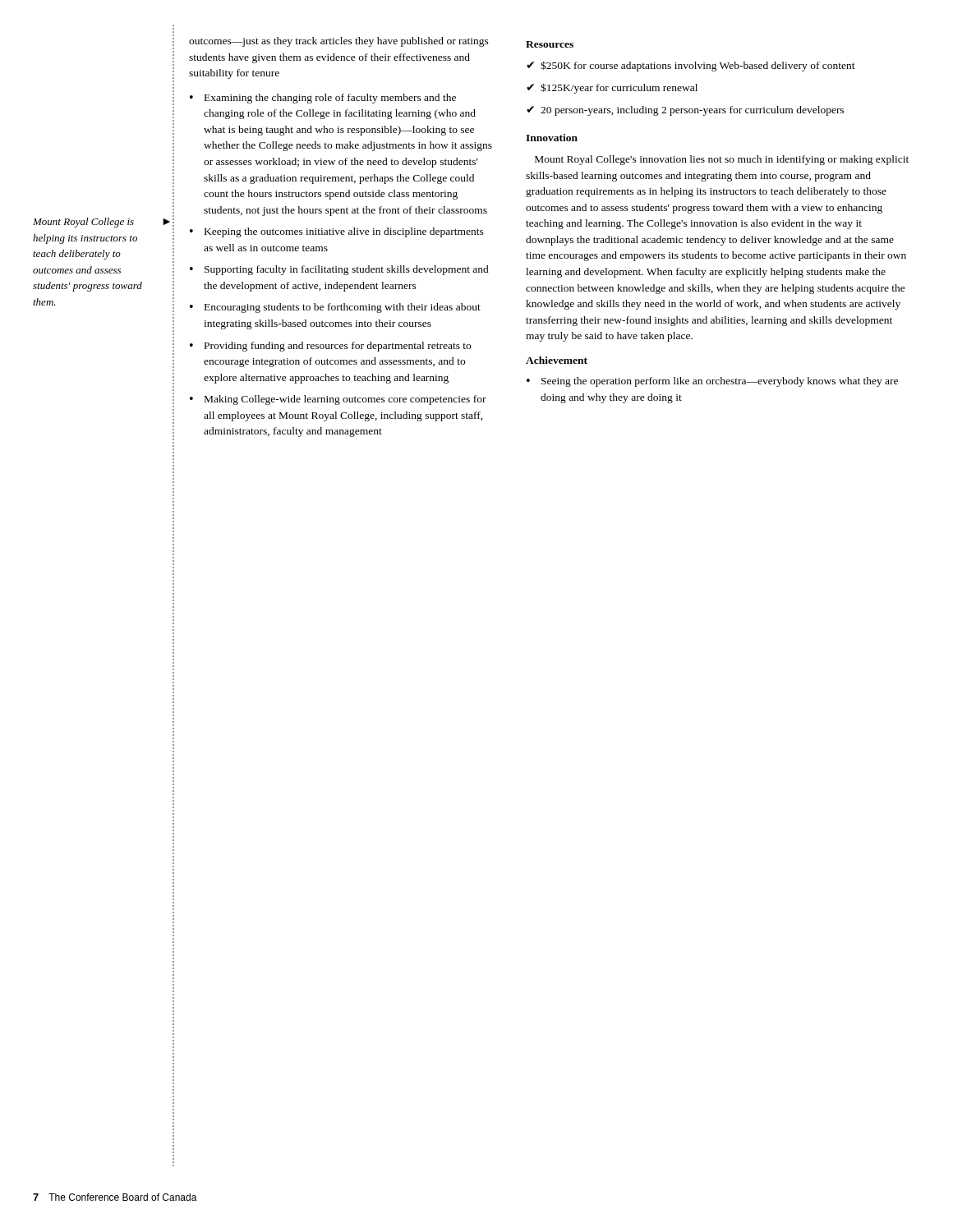This screenshot has width=953, height=1232.
Task: Find the block on this page that starts "✔ $250K for course adaptations"
Action: pos(719,65)
